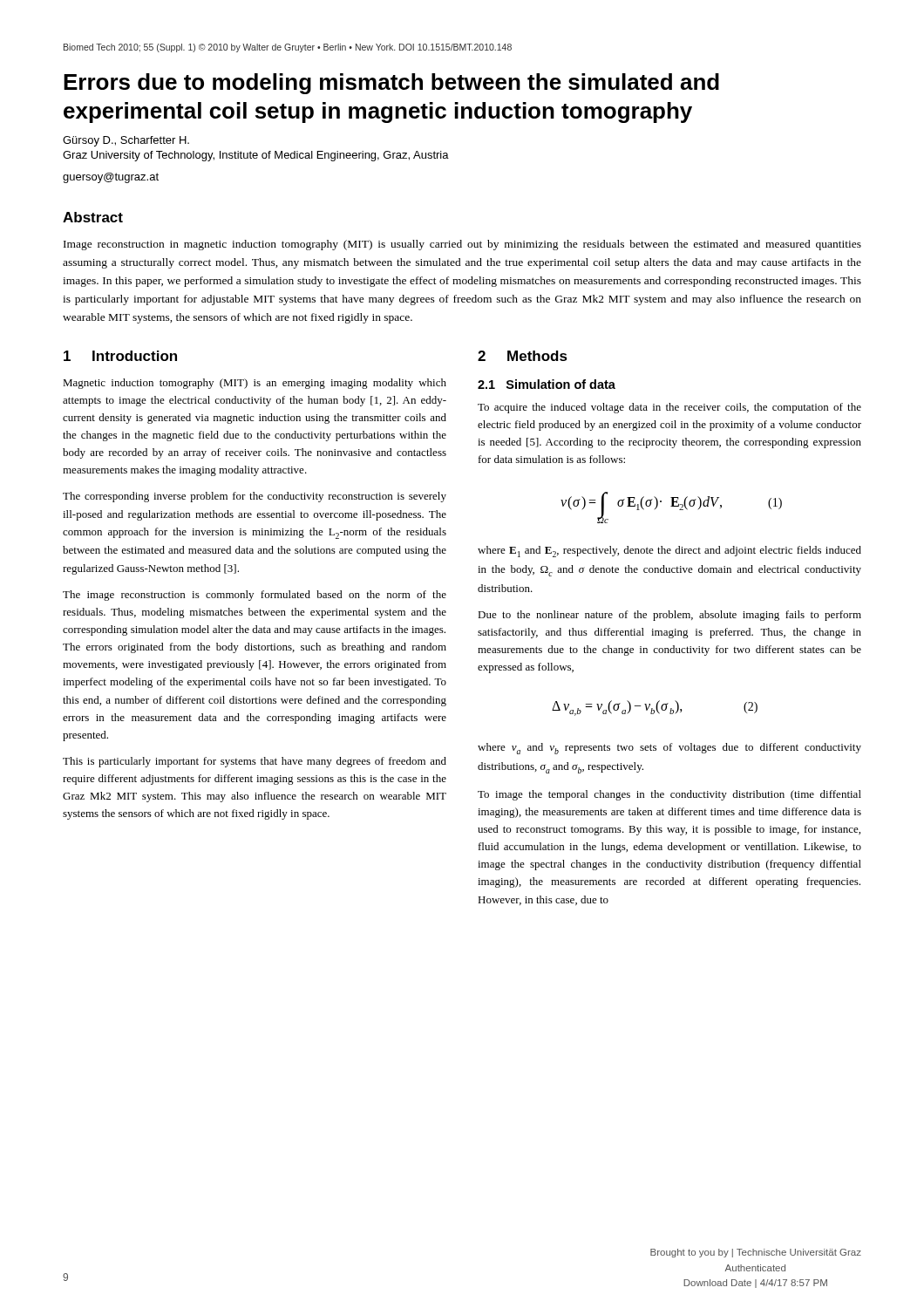This screenshot has height=1308, width=924.
Task: Select the element starting "where E1 and E2,"
Action: tap(669, 609)
